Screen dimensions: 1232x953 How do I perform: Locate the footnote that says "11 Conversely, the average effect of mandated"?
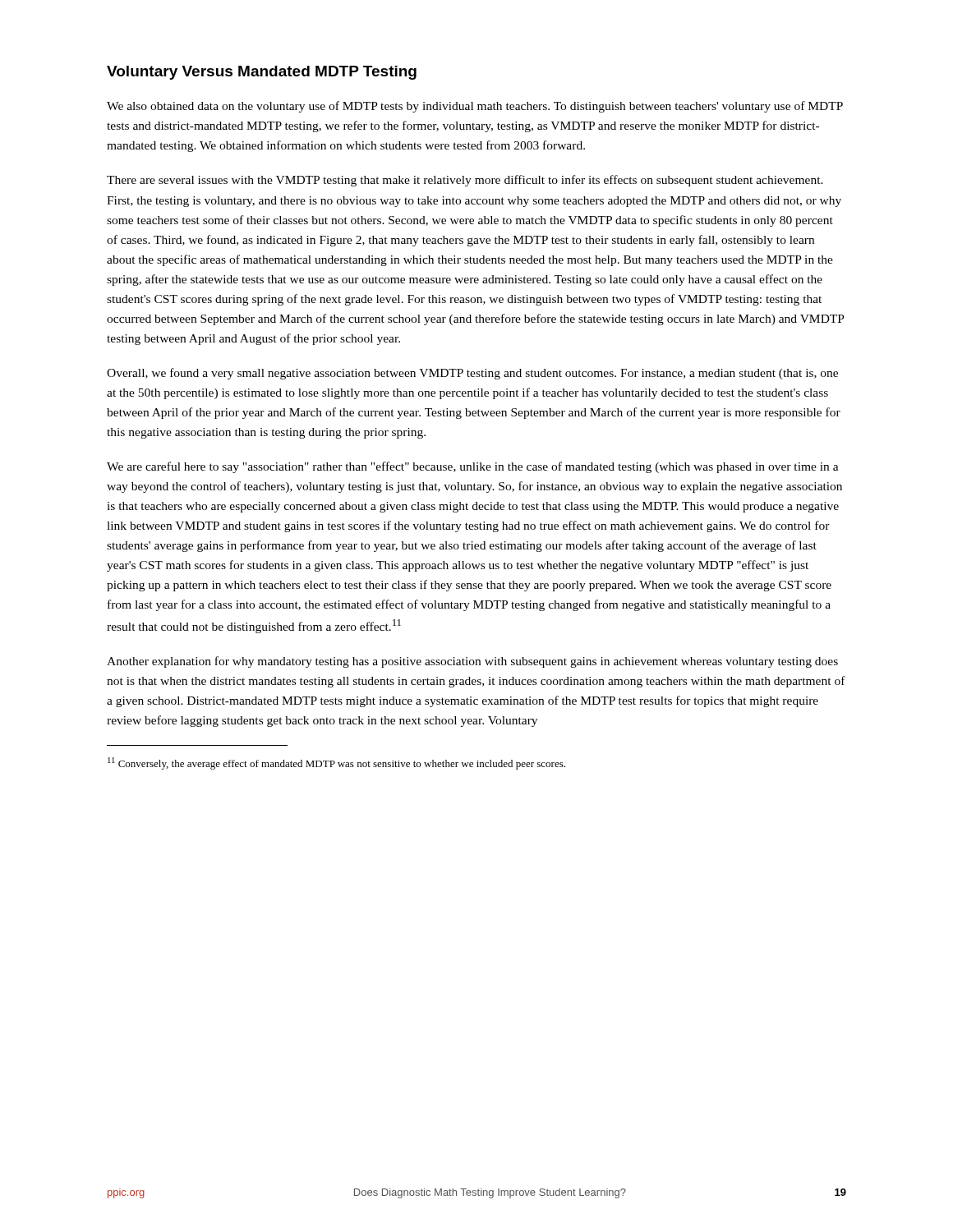point(336,762)
